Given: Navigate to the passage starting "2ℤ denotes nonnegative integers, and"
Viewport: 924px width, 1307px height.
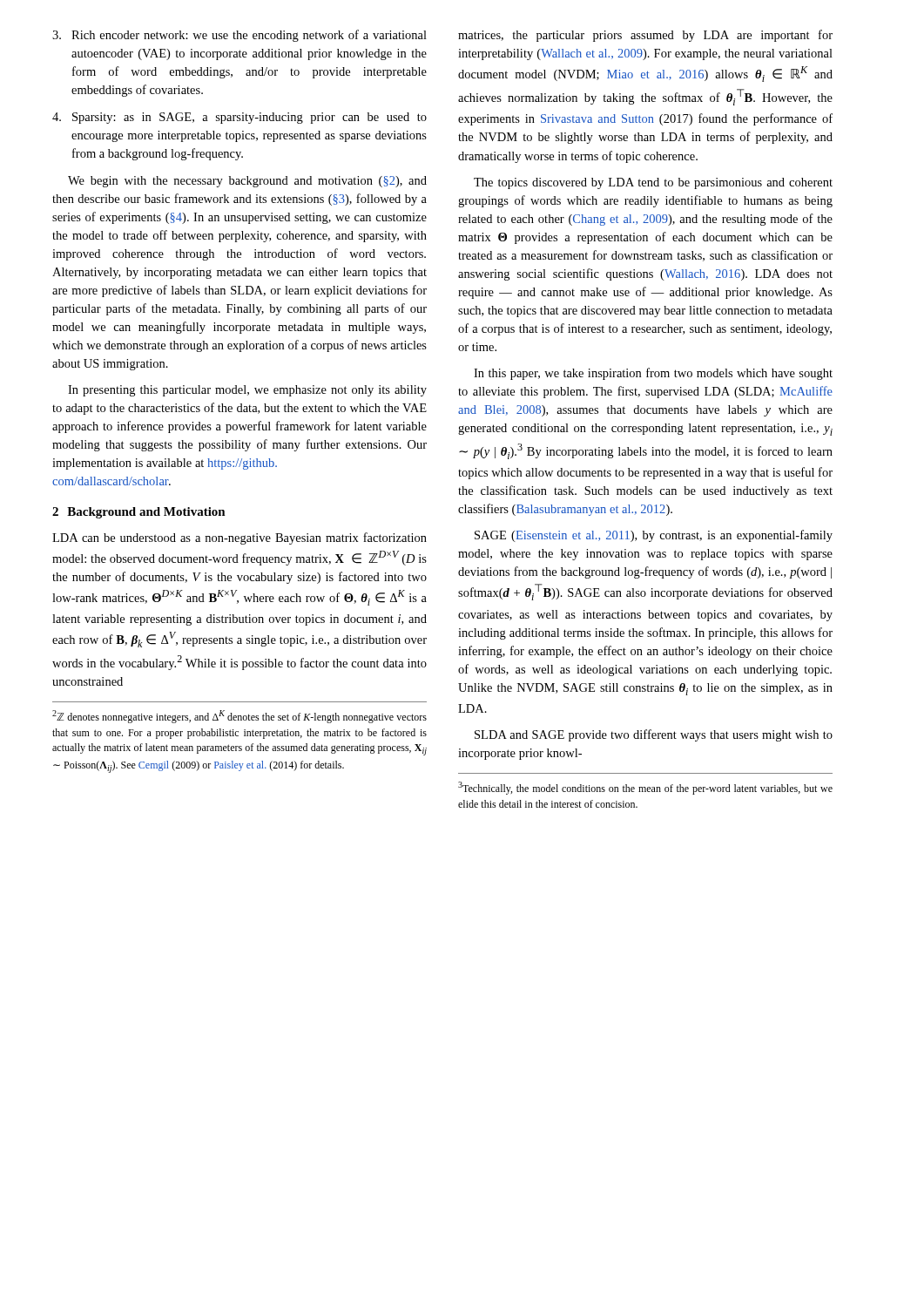Looking at the screenshot, I should point(240,741).
